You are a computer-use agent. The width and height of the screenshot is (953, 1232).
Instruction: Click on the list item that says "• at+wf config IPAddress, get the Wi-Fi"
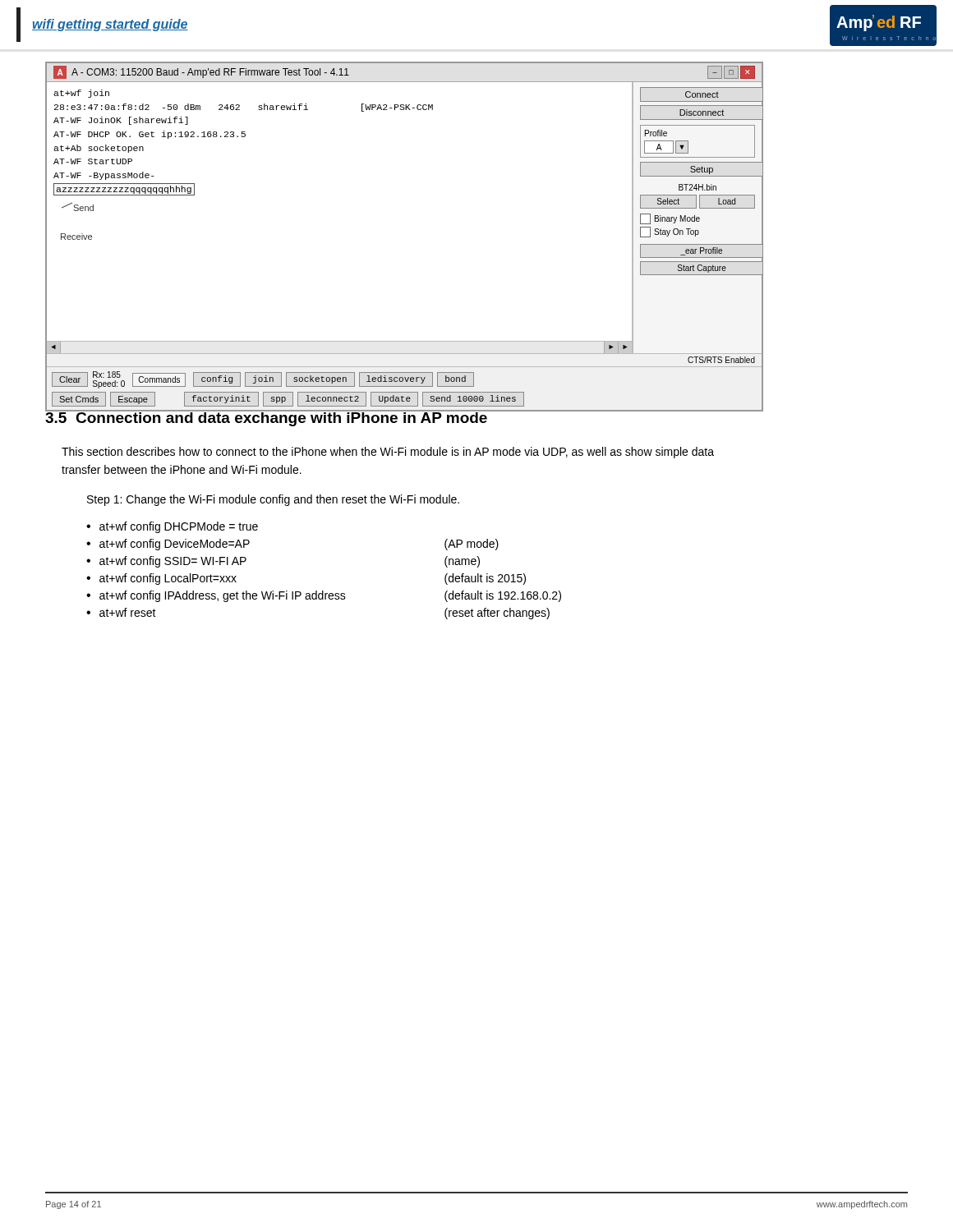(x=356, y=595)
